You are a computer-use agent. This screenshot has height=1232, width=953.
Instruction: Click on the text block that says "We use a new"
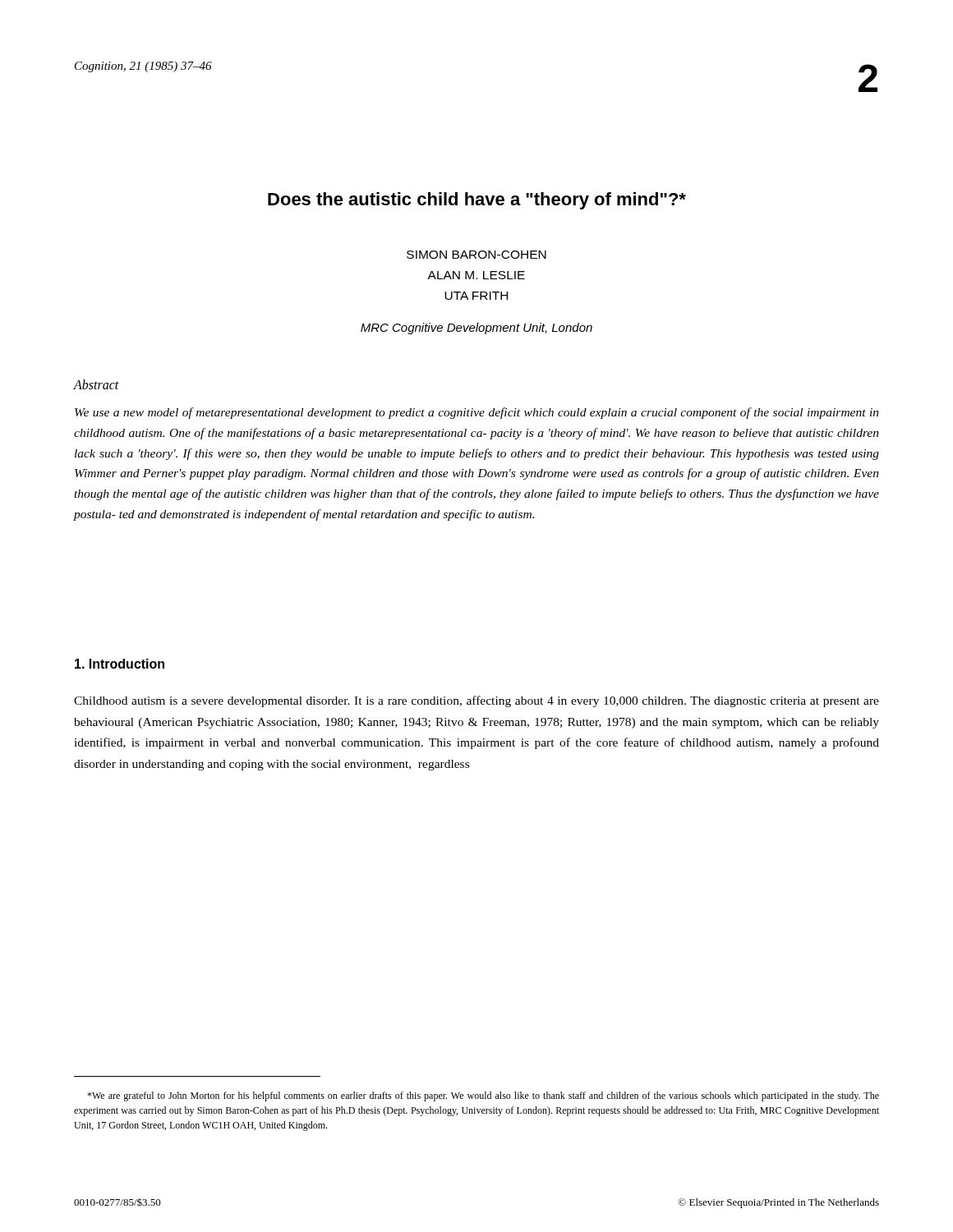point(476,463)
